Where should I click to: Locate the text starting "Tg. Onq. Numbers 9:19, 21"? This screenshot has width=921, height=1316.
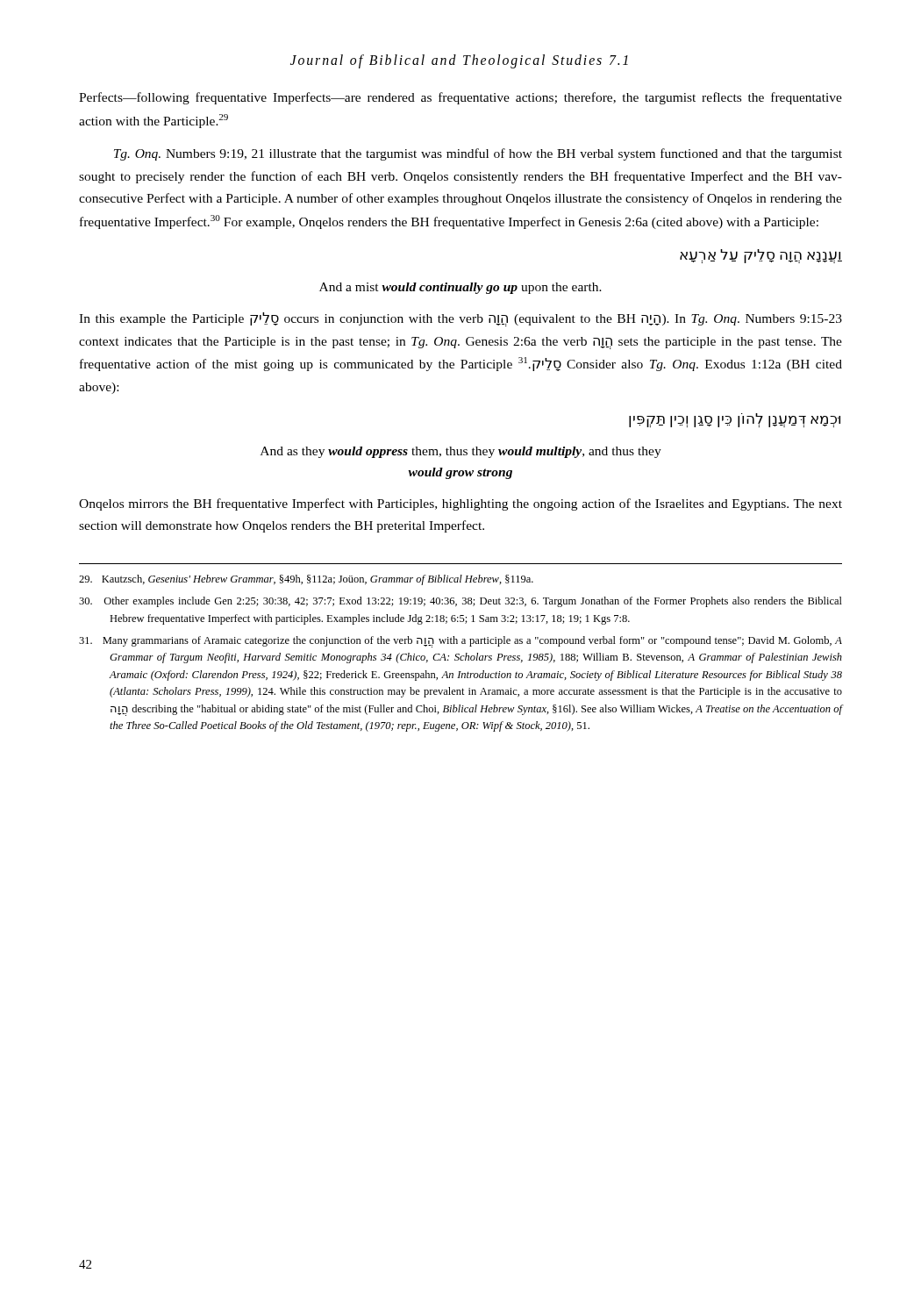point(460,188)
